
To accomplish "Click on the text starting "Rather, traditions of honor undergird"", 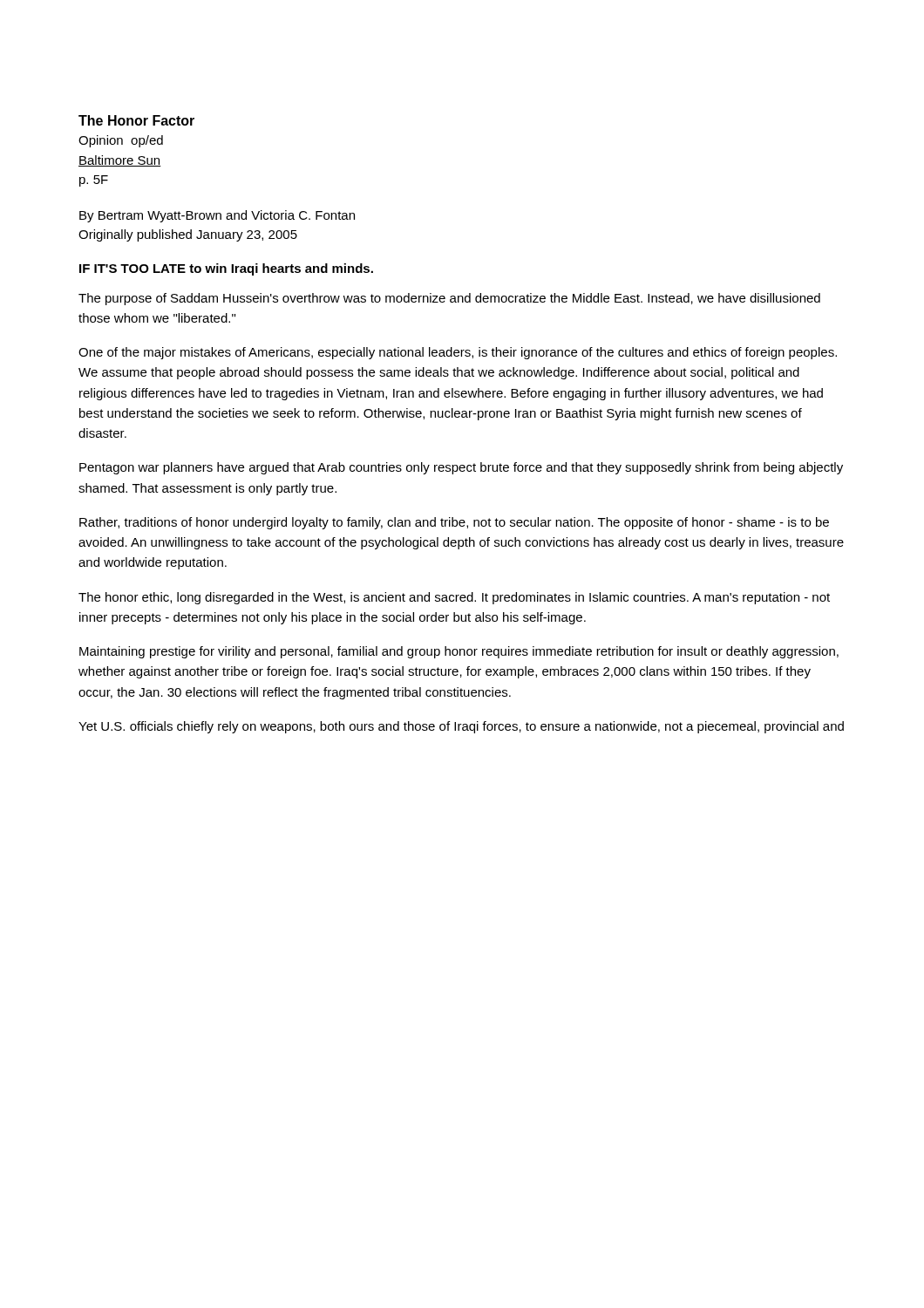I will pyautogui.click(x=461, y=542).
